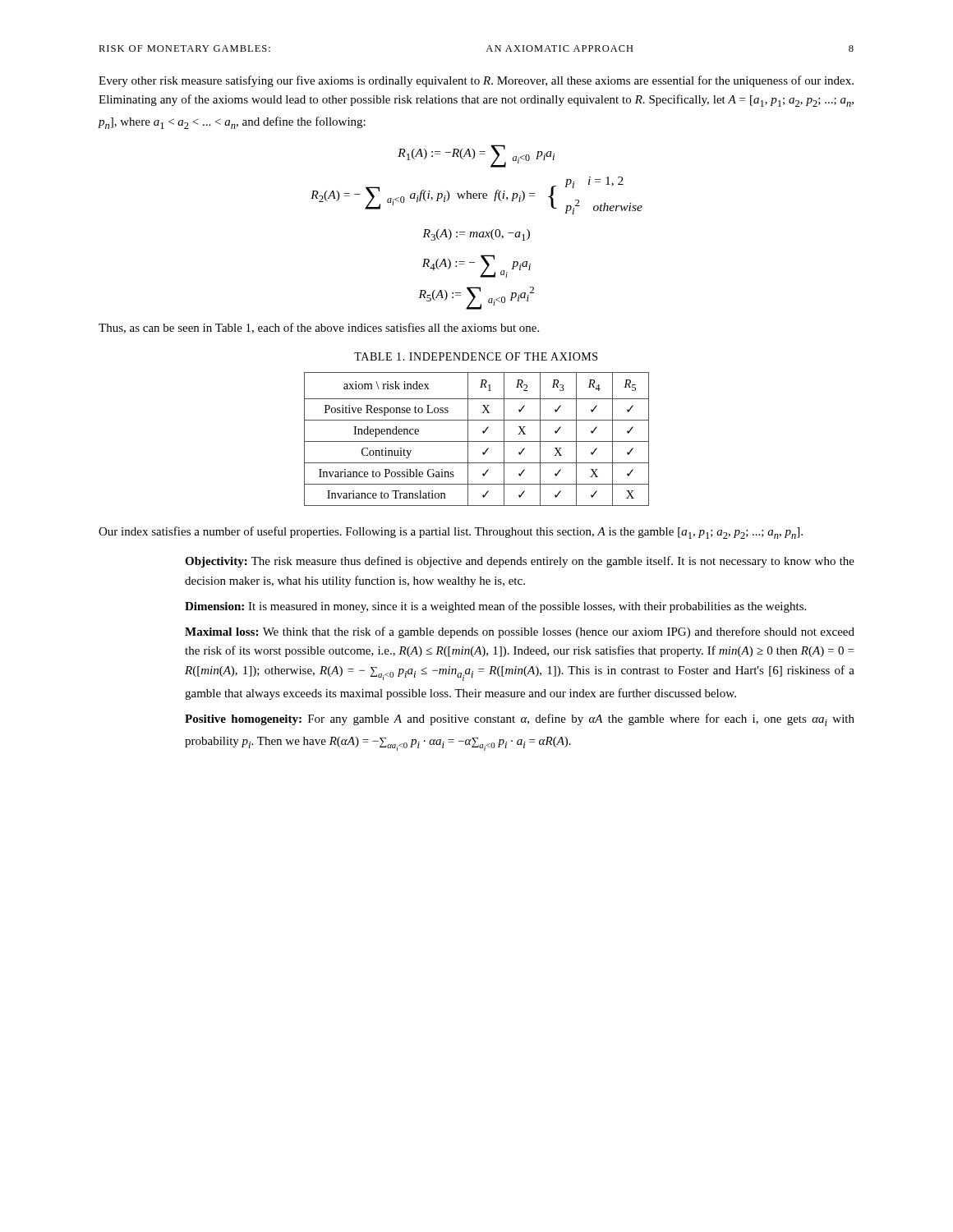Select the block starting "R5(A) := ∑"
Image resolution: width=953 pixels, height=1232 pixels.
point(476,295)
